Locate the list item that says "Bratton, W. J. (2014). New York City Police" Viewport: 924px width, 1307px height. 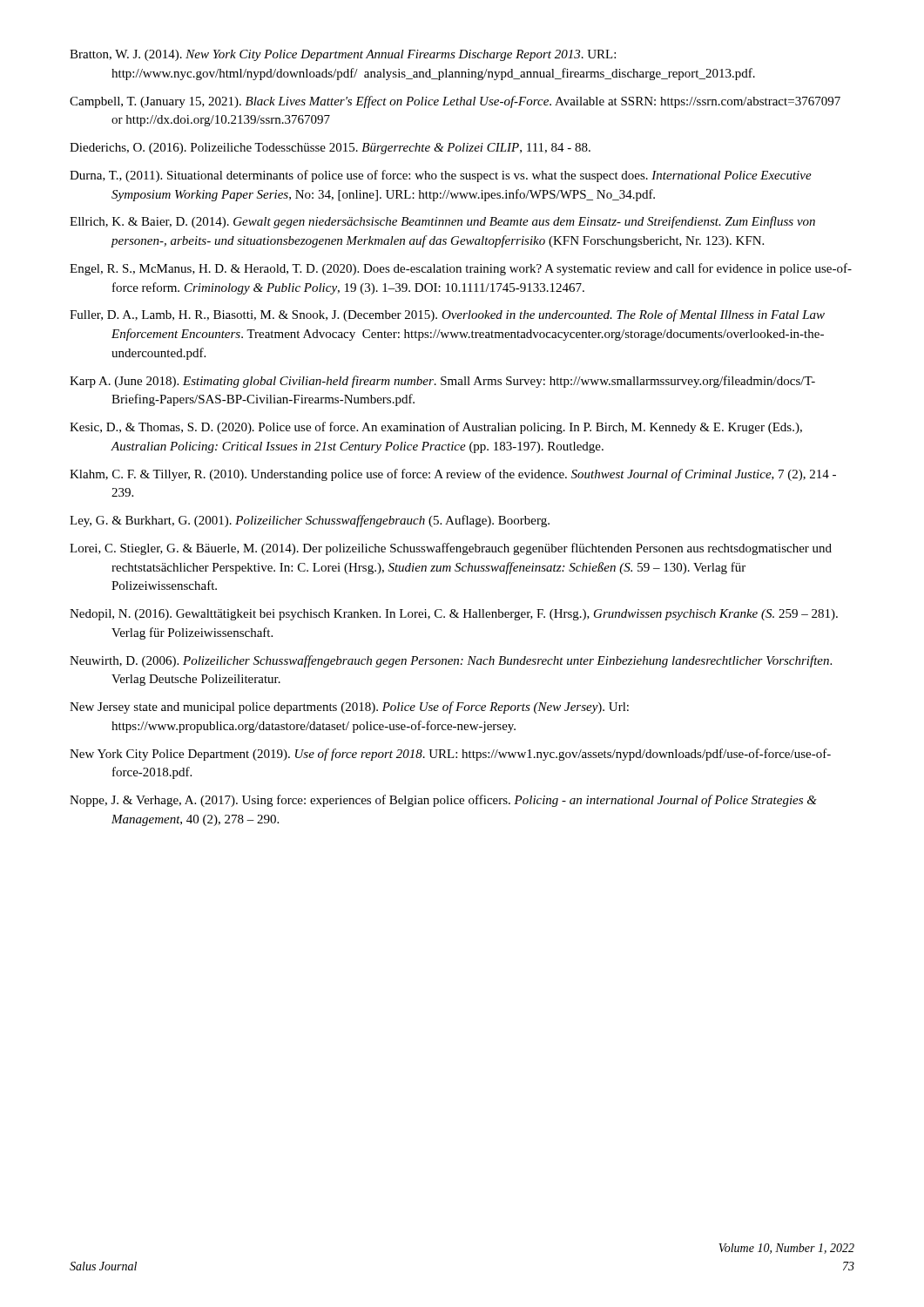413,64
